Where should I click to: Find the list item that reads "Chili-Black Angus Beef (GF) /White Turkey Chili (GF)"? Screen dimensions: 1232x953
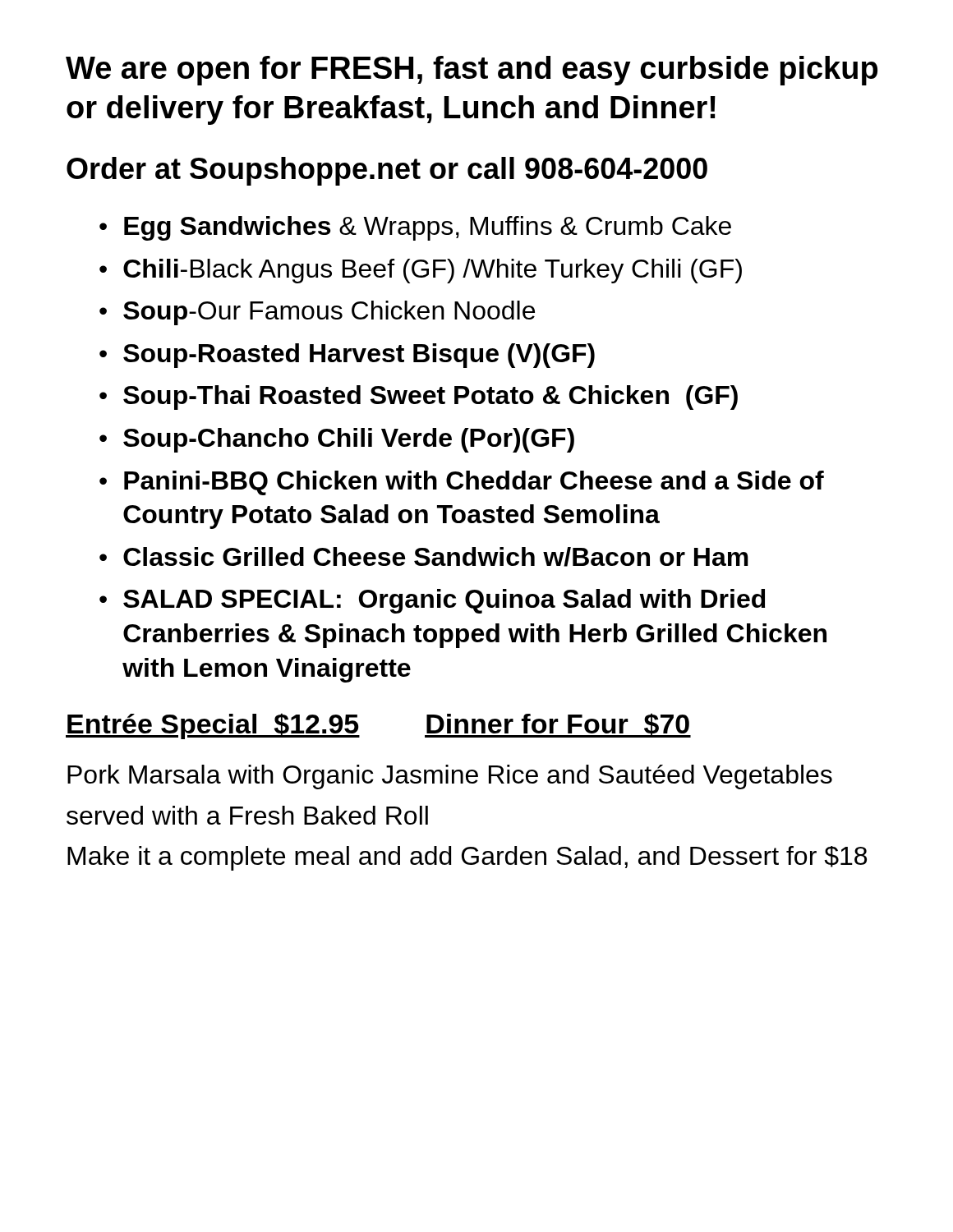(x=505, y=269)
